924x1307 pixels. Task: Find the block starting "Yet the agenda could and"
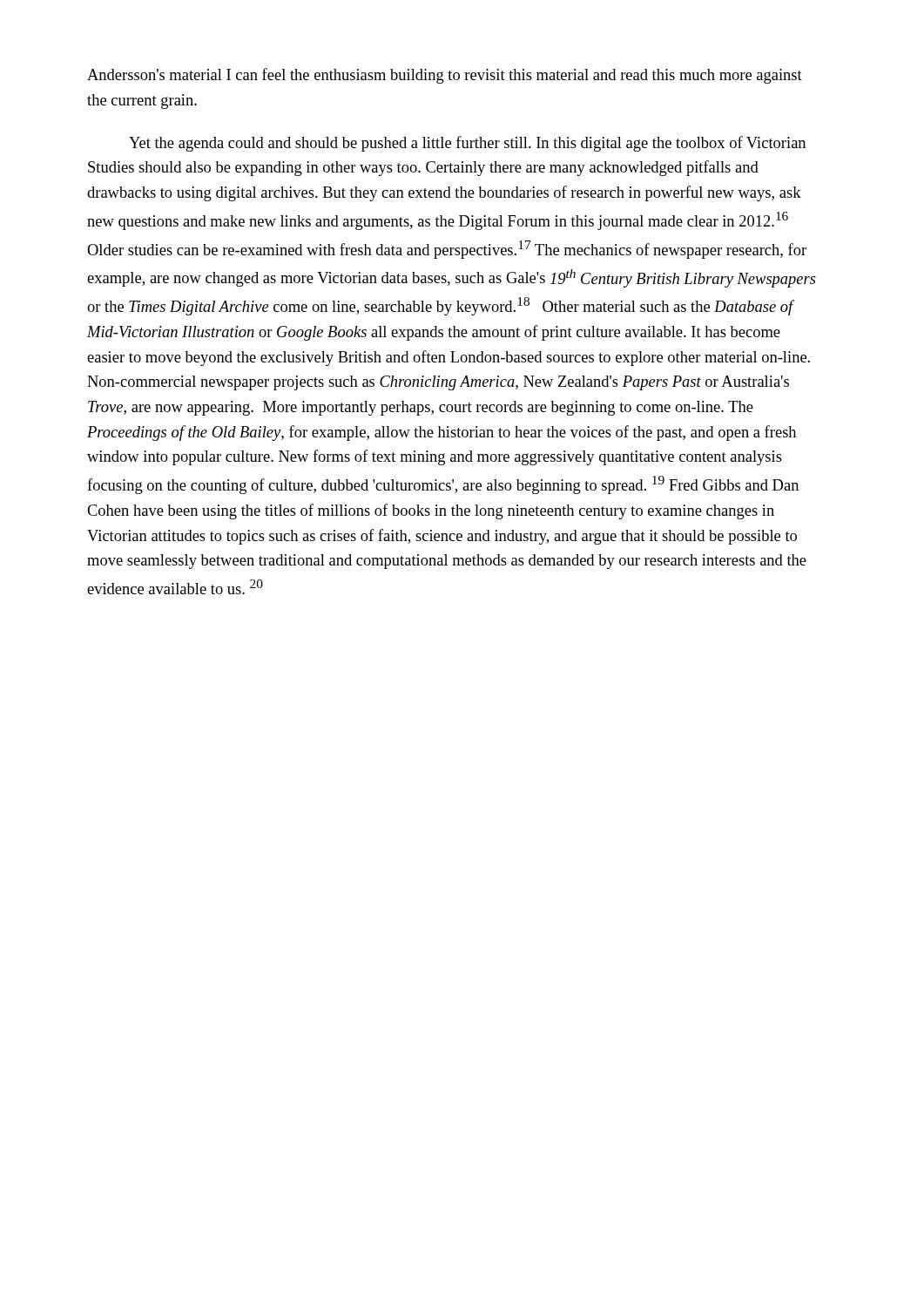coord(452,366)
